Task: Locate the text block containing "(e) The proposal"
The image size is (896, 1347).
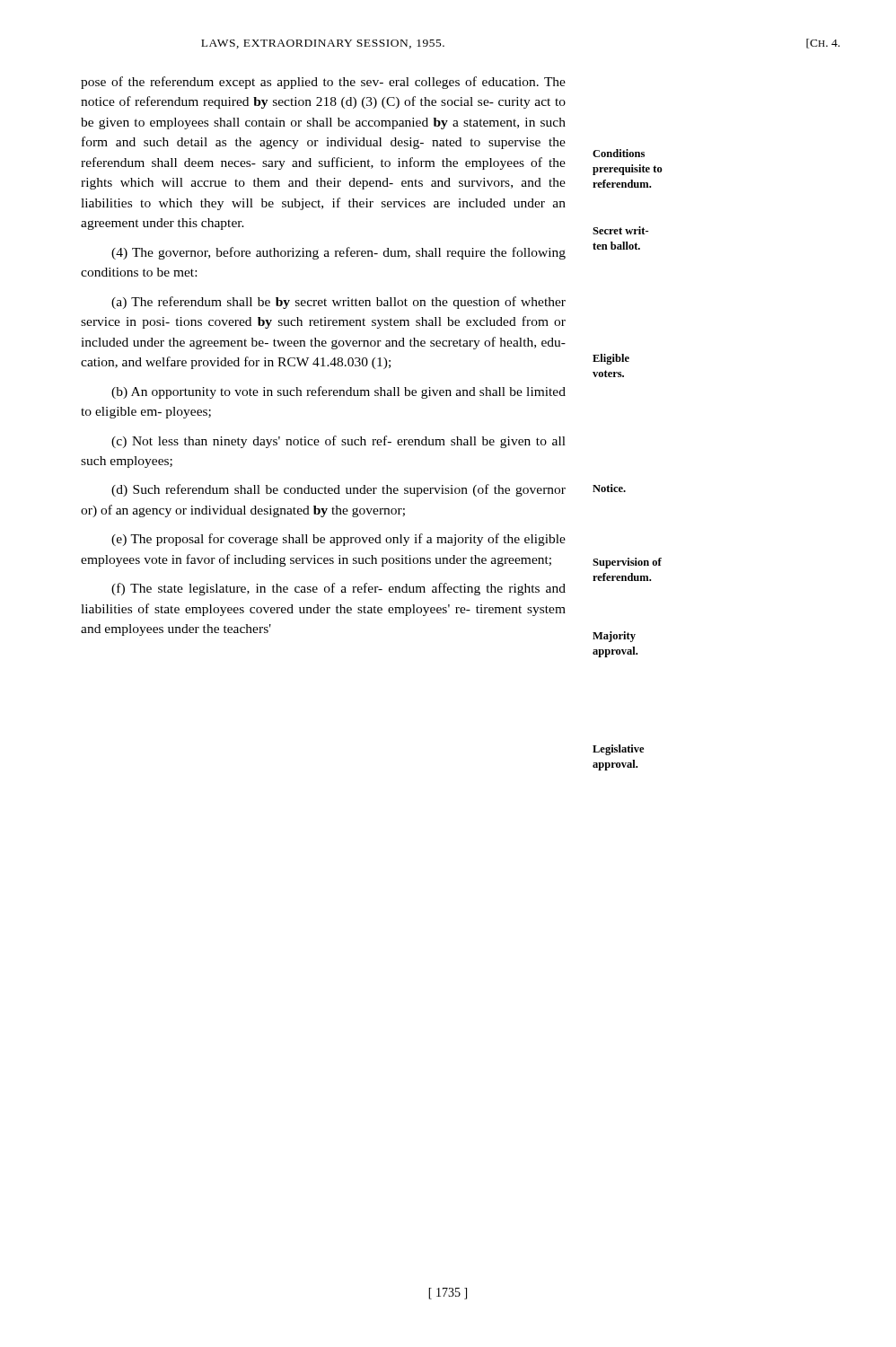Action: point(323,549)
